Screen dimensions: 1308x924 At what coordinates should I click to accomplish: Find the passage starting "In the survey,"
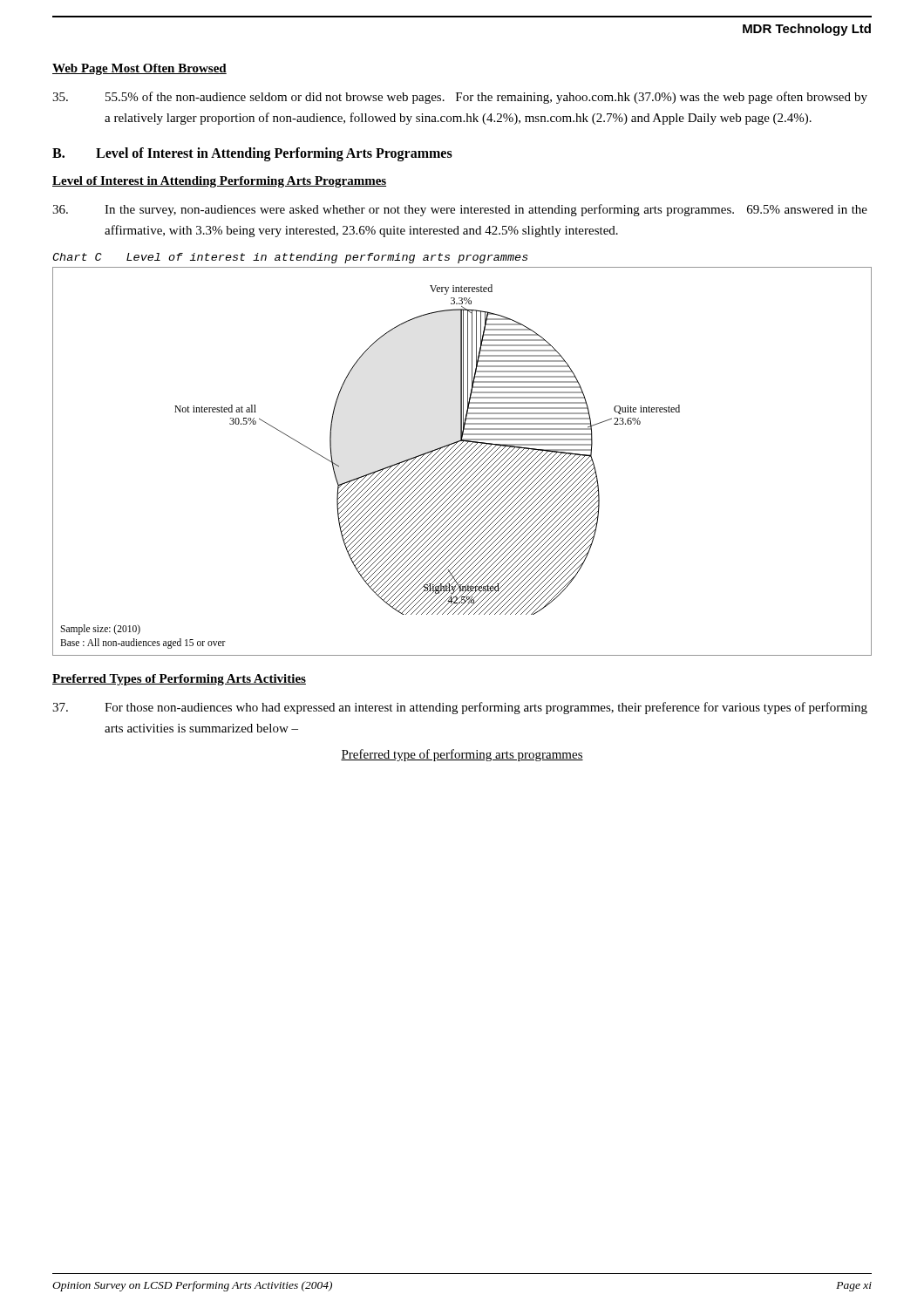tap(462, 220)
